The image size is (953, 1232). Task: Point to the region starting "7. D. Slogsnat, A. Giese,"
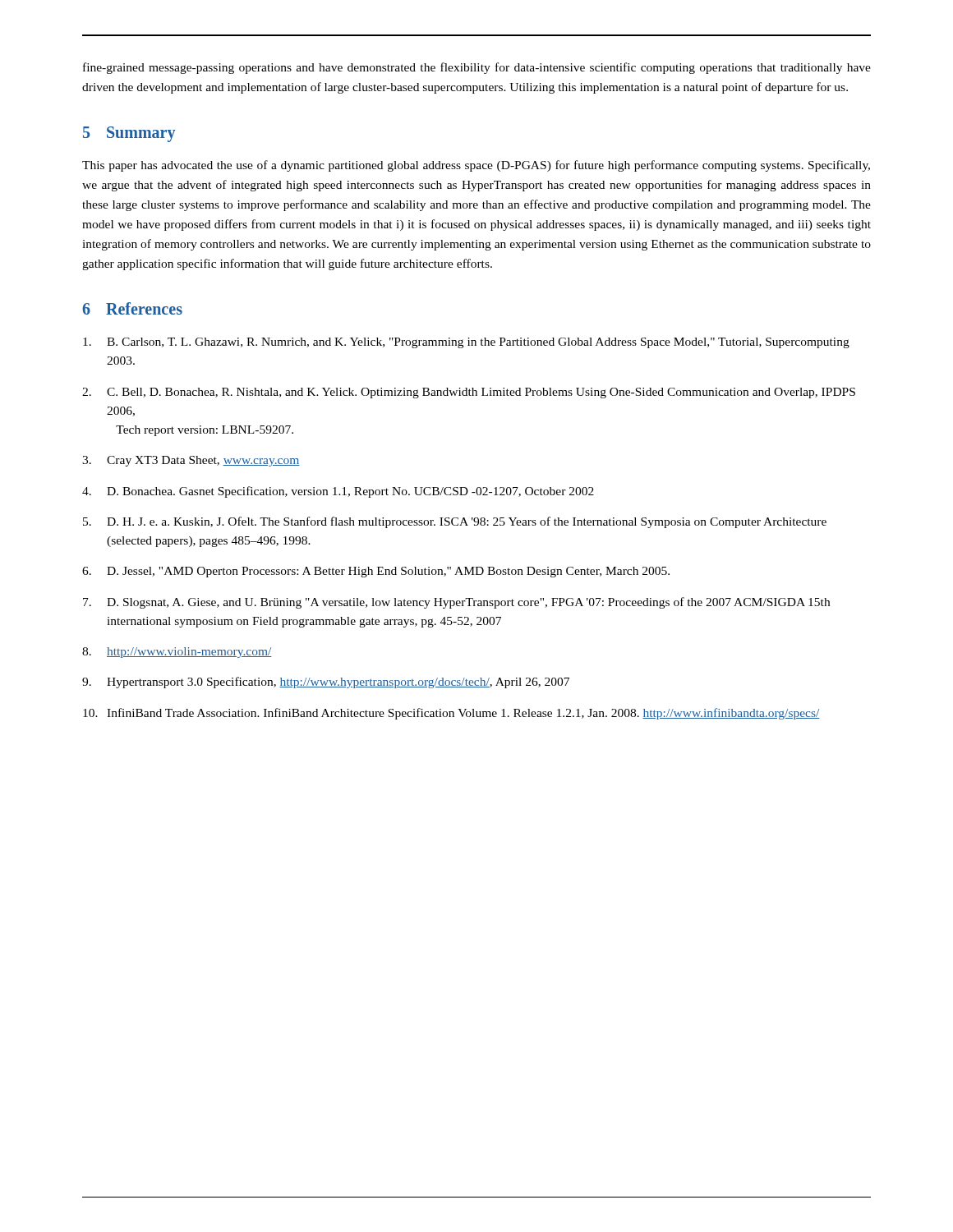click(476, 611)
